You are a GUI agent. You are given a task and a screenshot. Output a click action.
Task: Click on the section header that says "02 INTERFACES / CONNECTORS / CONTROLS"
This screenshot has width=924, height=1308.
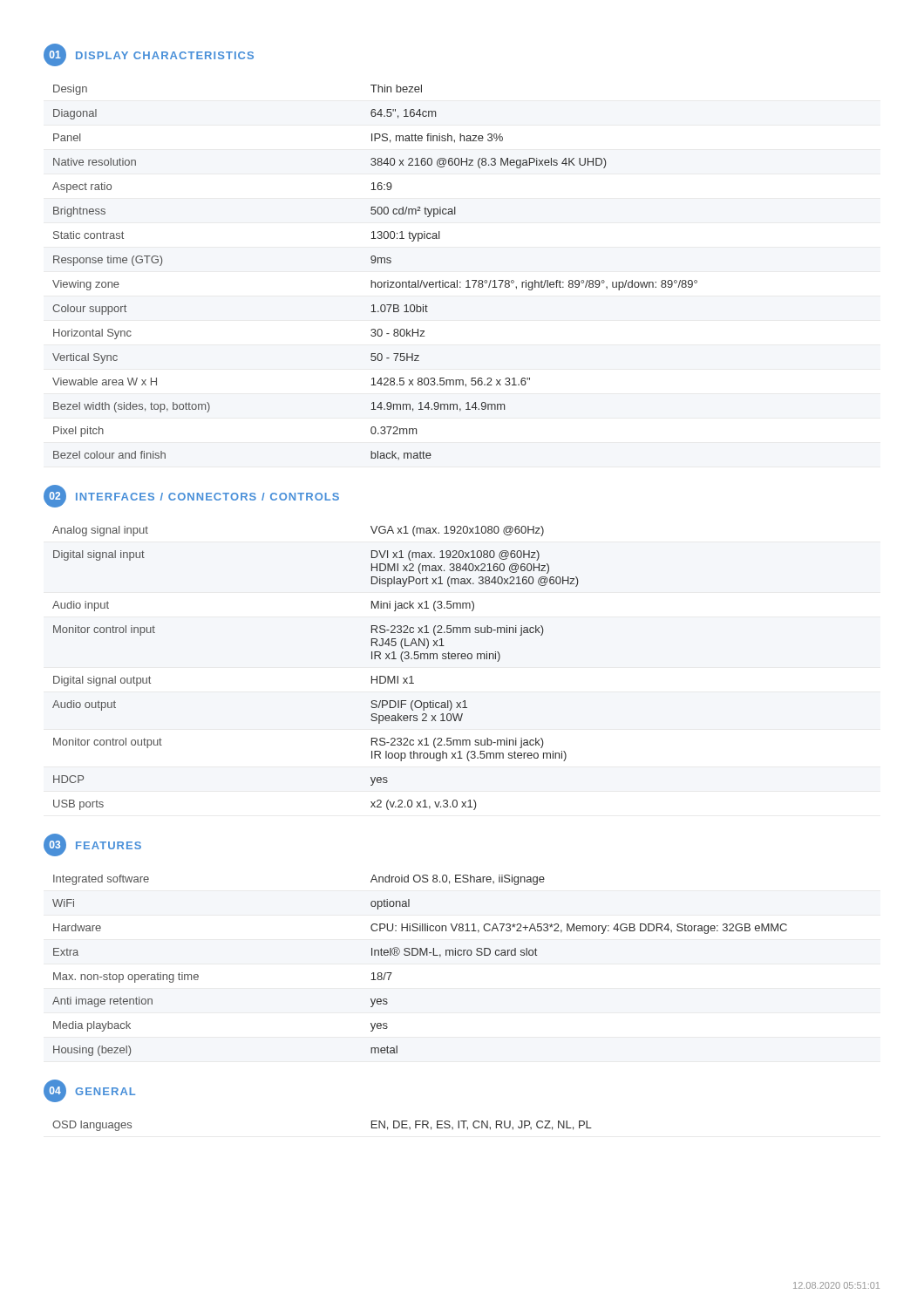coord(192,496)
